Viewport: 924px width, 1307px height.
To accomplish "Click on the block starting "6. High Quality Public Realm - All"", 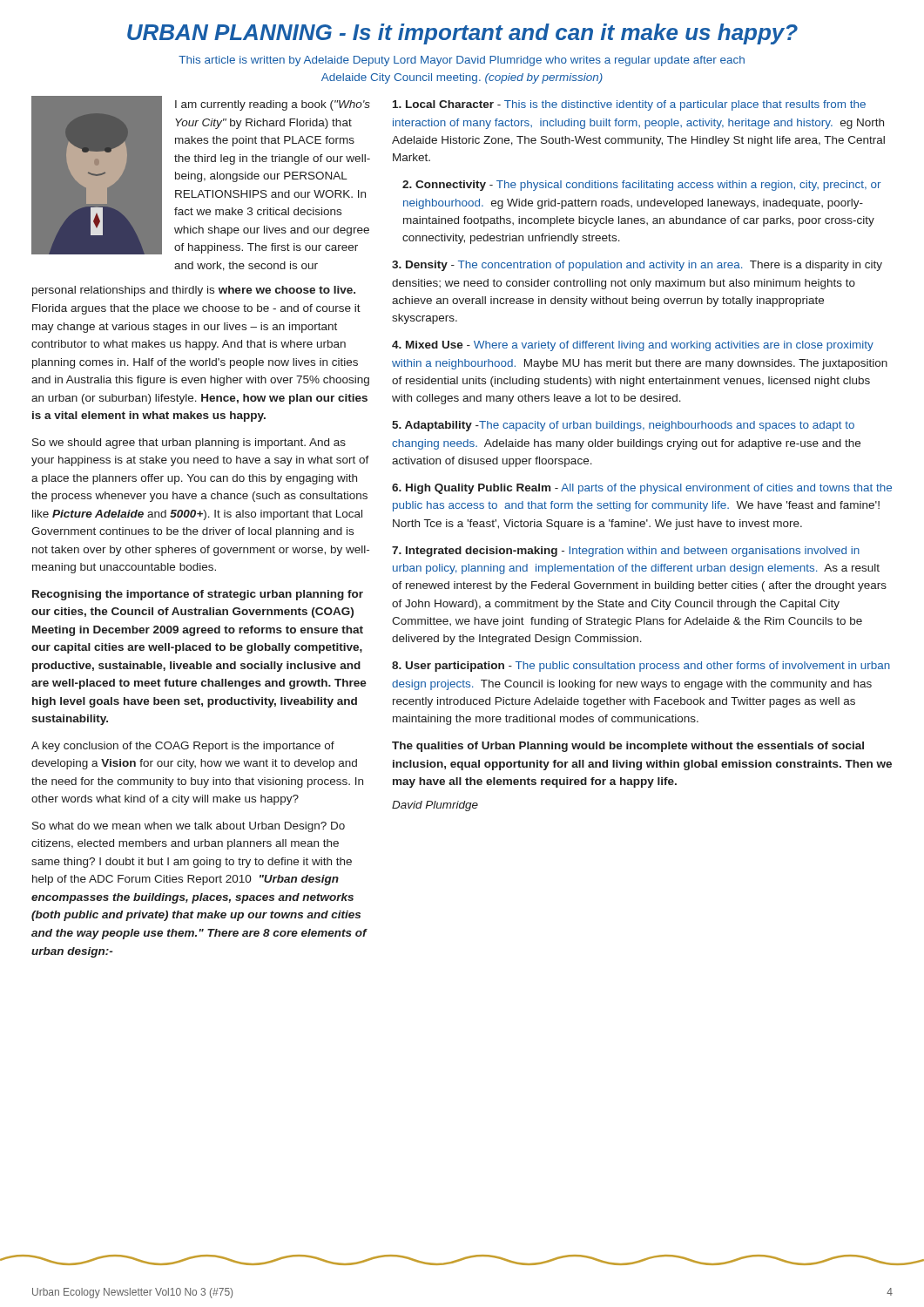I will click(642, 505).
